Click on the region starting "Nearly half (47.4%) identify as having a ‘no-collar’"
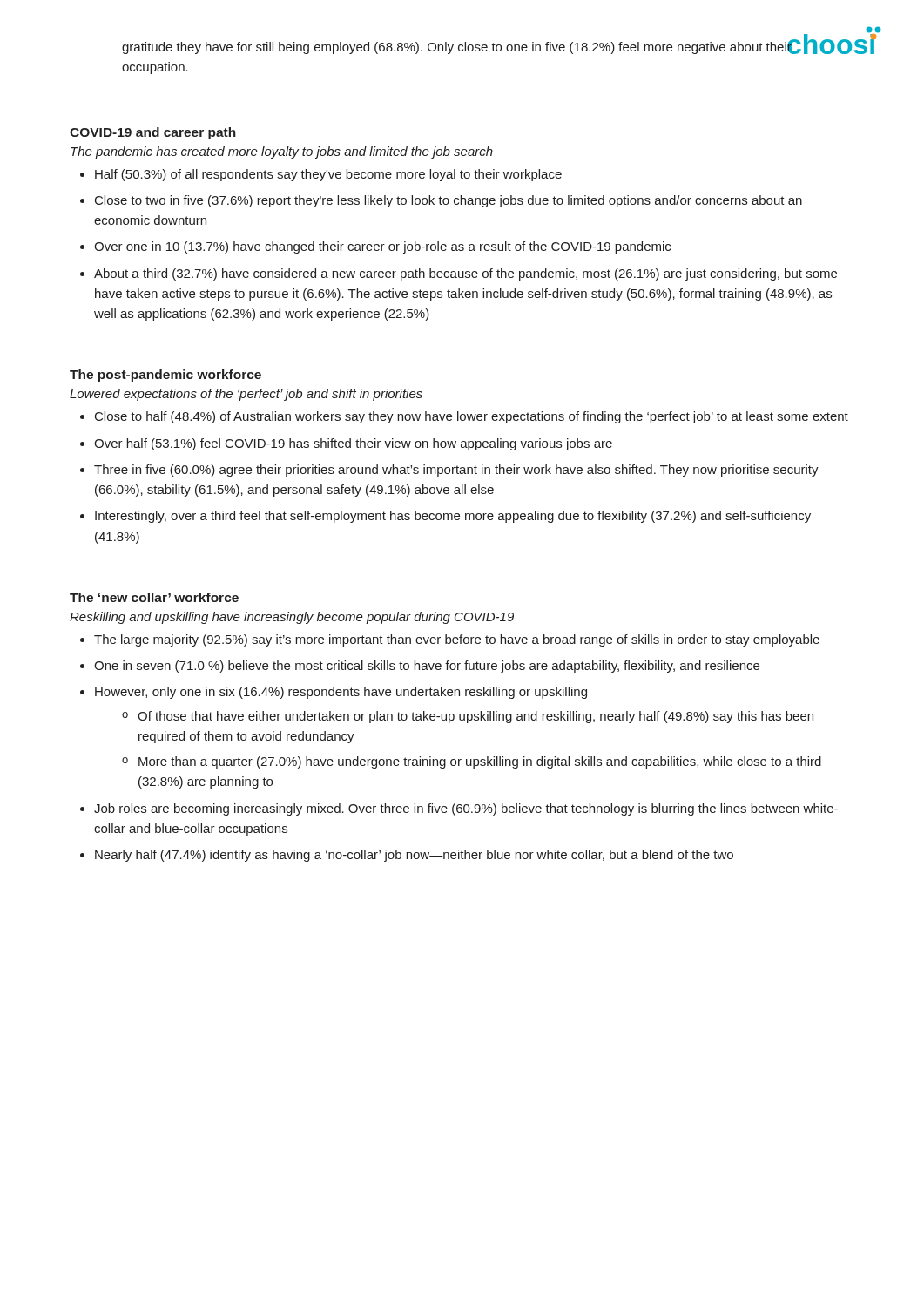Image resolution: width=924 pixels, height=1307 pixels. tap(414, 854)
